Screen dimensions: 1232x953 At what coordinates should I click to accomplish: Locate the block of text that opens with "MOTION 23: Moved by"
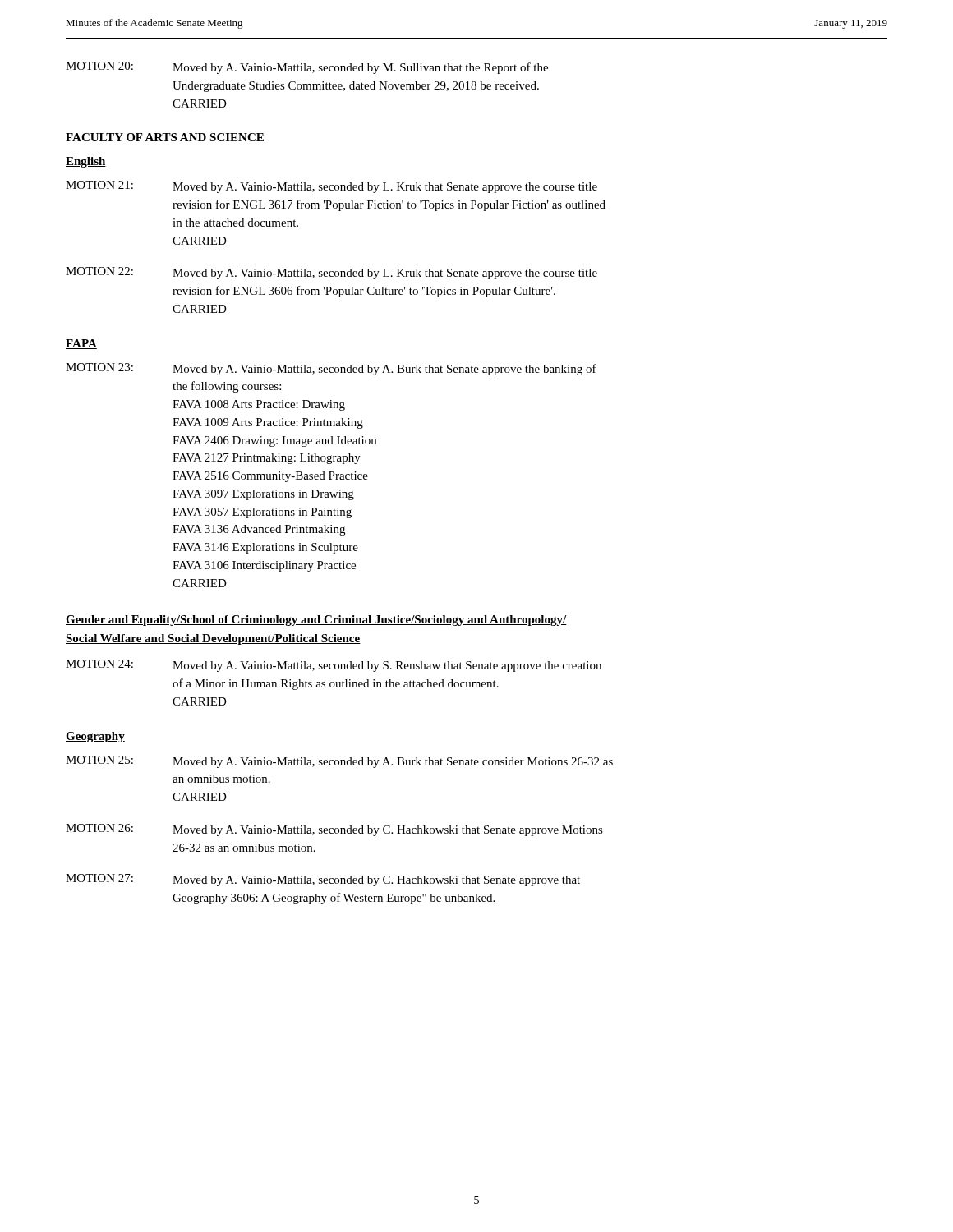pos(331,369)
